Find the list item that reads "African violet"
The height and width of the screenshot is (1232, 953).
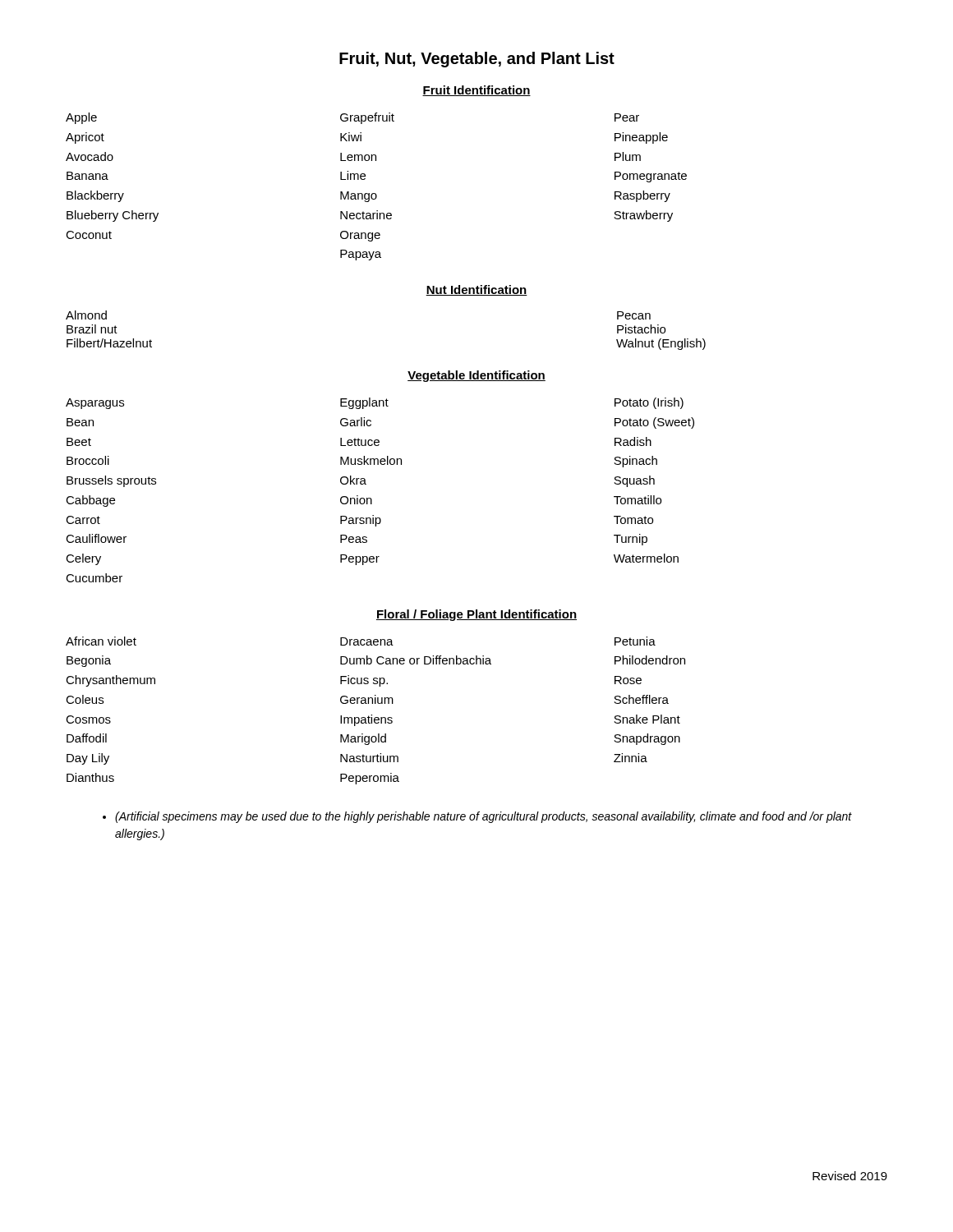click(101, 641)
